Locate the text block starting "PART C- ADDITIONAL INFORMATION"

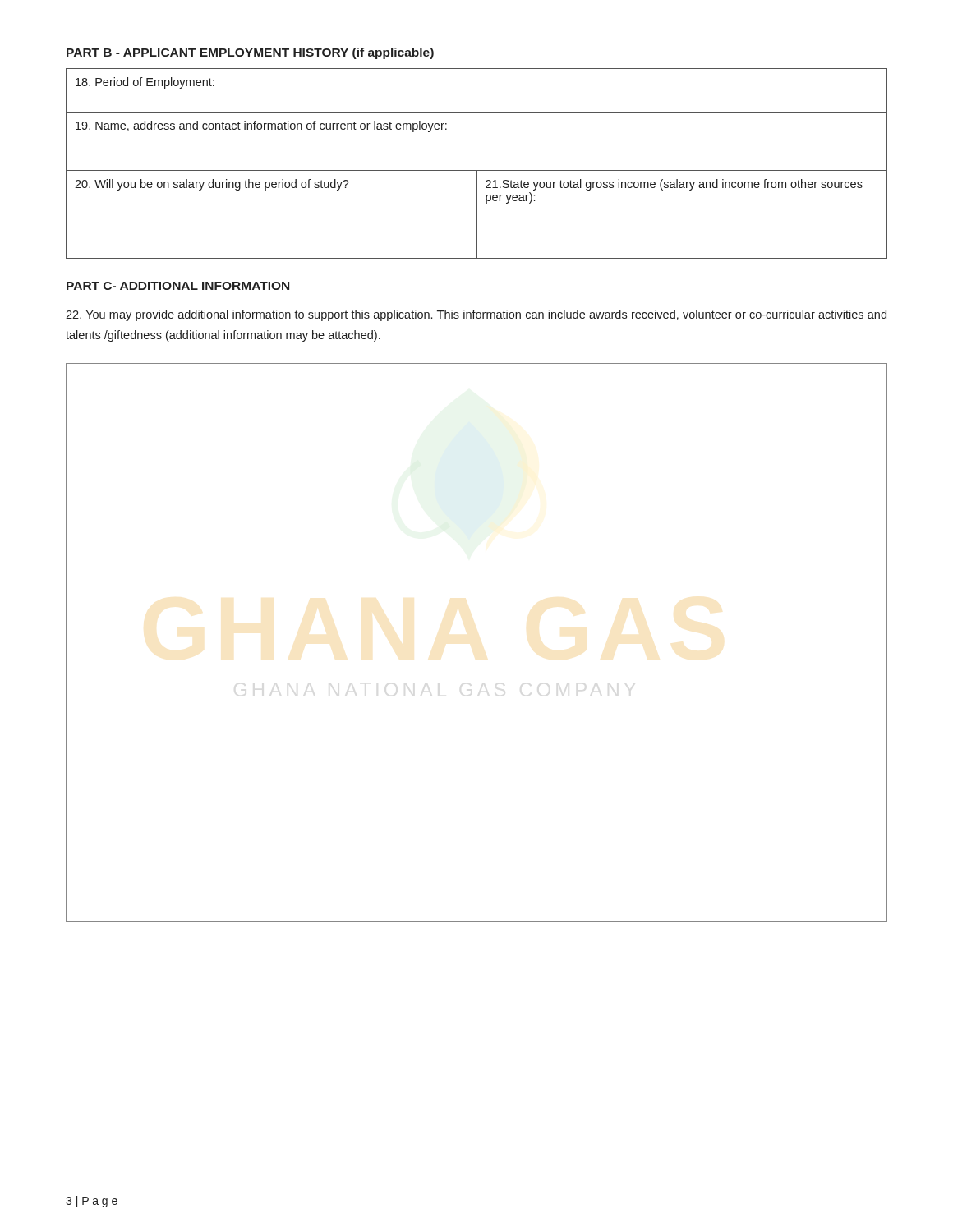click(178, 285)
